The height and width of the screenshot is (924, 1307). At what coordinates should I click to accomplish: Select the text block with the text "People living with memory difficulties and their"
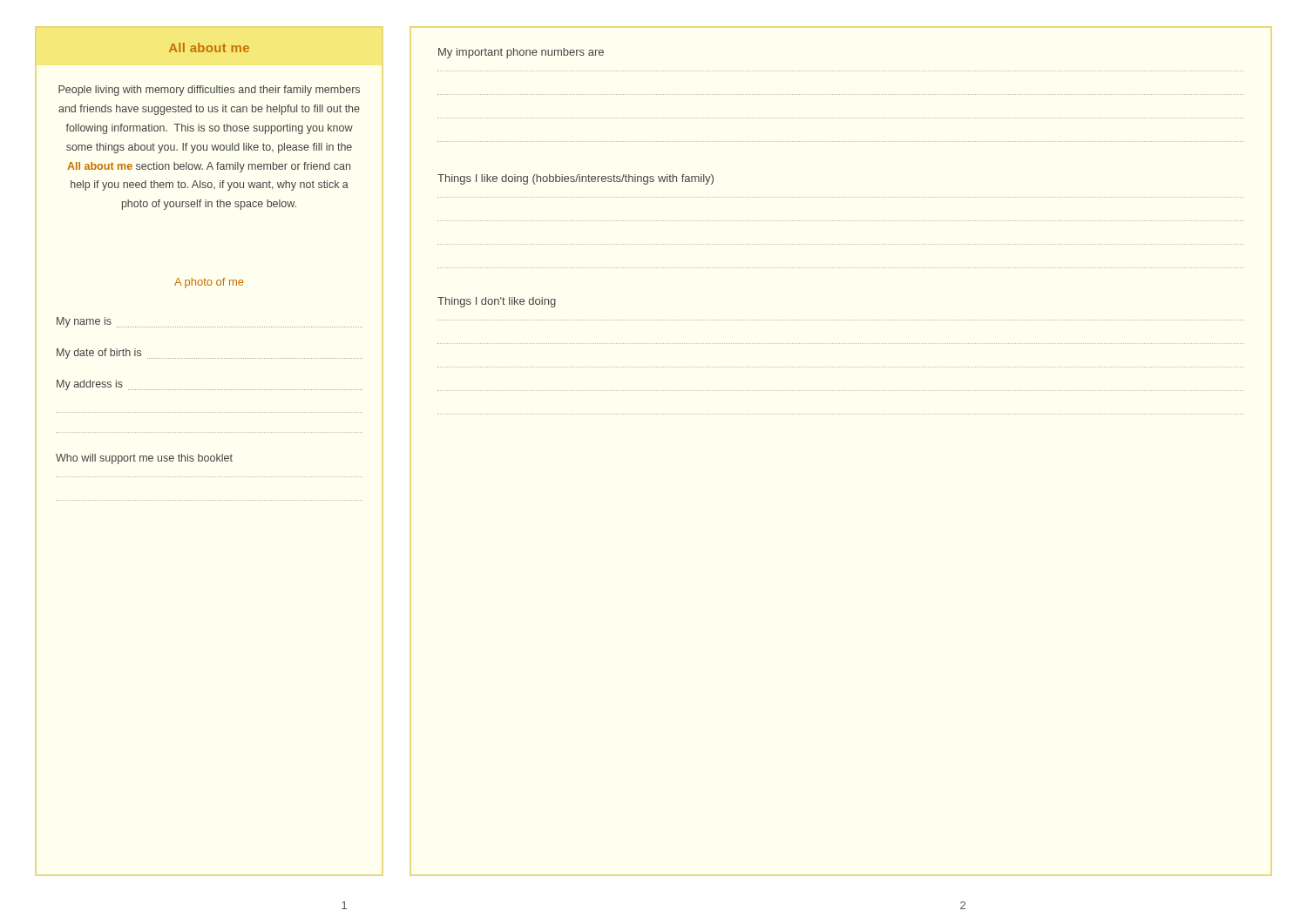click(x=209, y=147)
